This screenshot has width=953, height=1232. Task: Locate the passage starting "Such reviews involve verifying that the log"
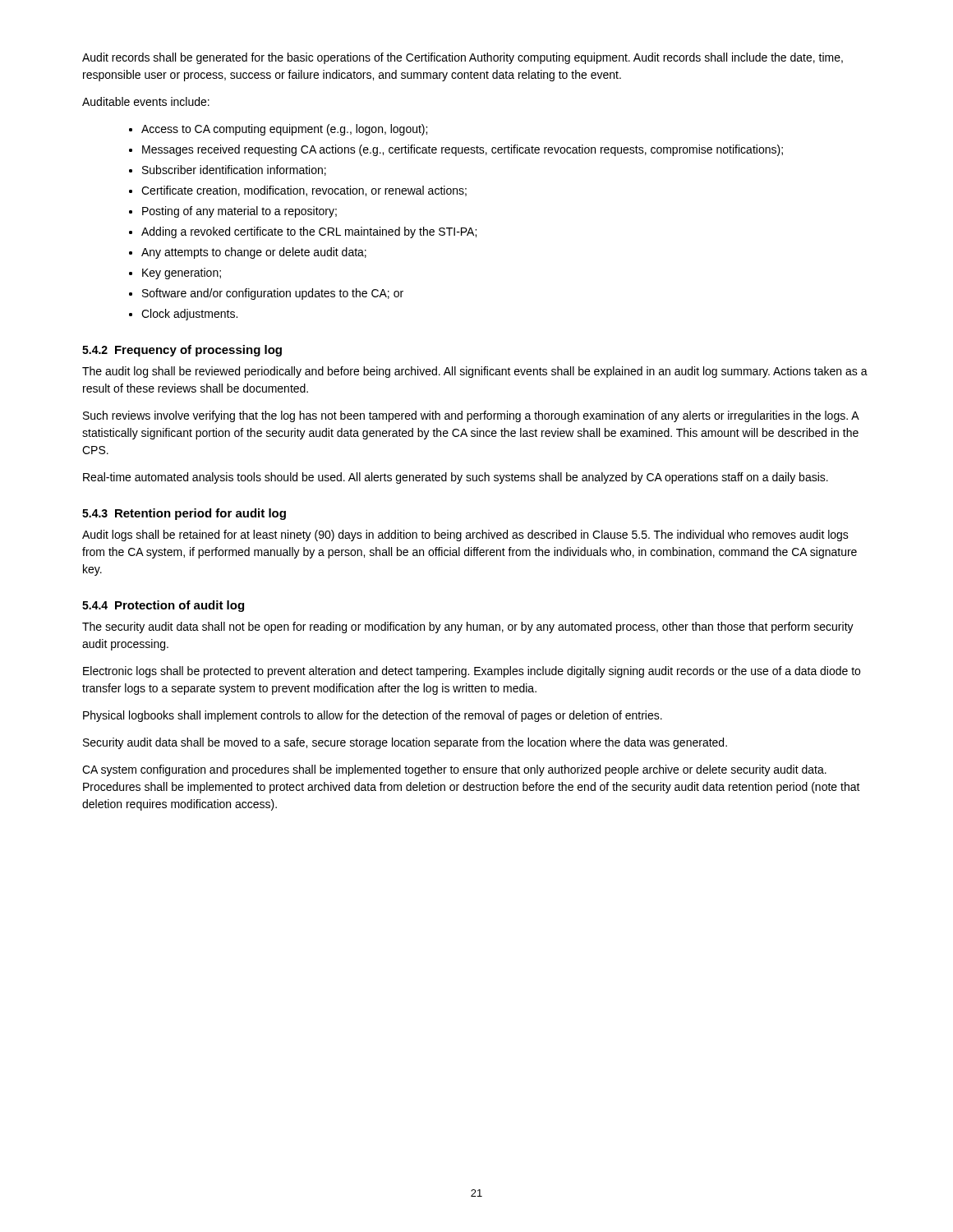(476, 433)
